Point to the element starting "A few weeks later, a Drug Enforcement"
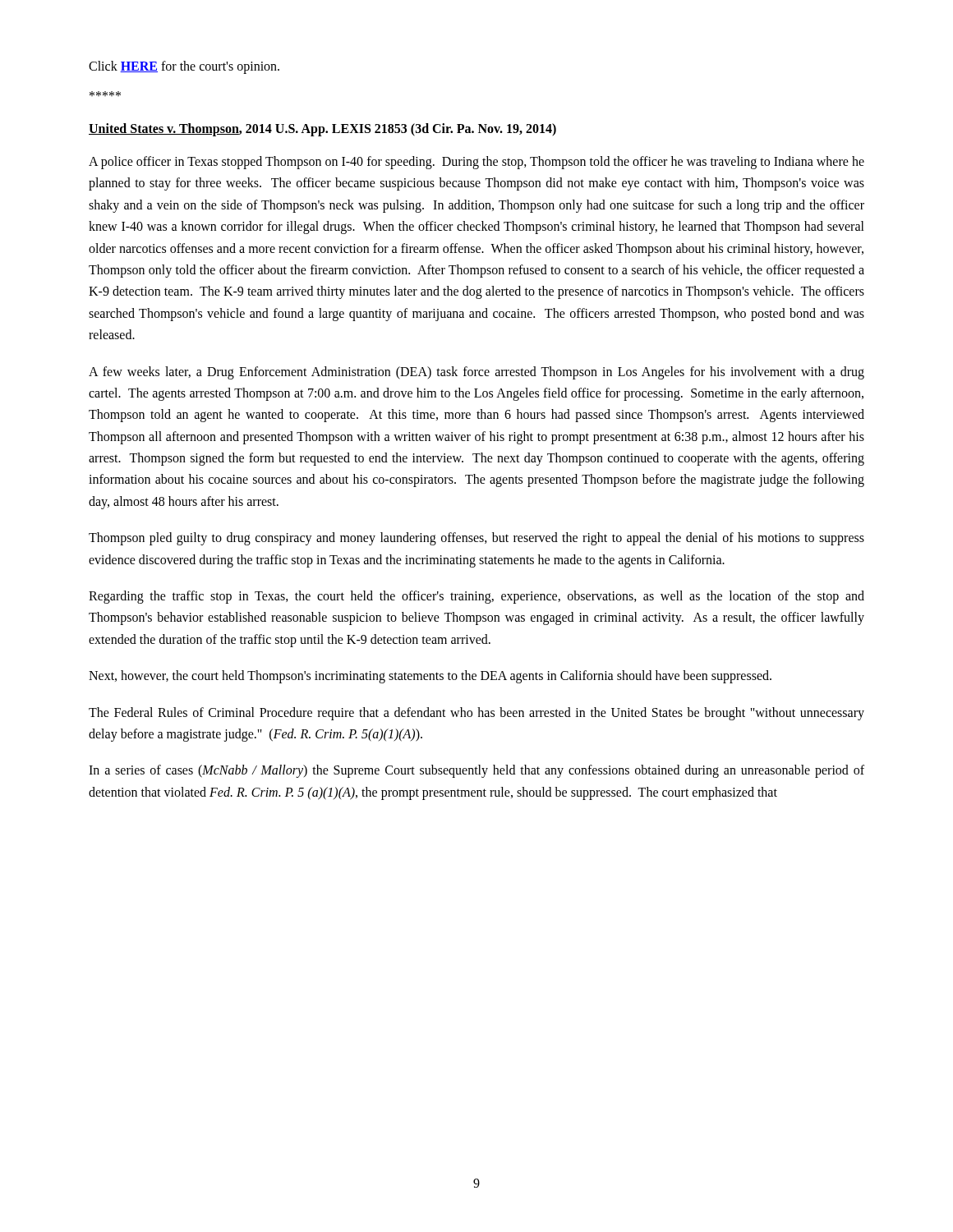 click(476, 436)
